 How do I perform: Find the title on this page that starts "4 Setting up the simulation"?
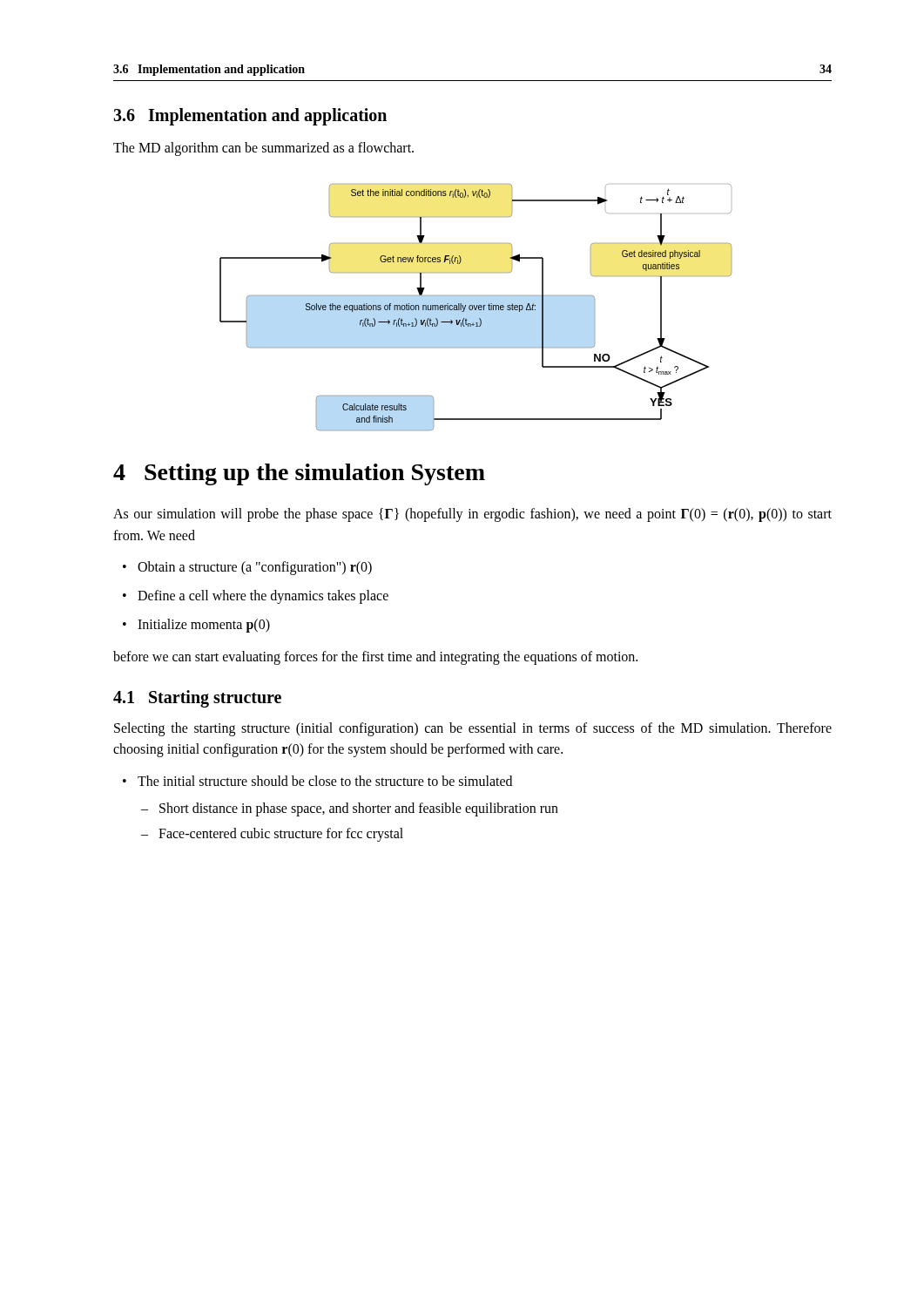[472, 472]
